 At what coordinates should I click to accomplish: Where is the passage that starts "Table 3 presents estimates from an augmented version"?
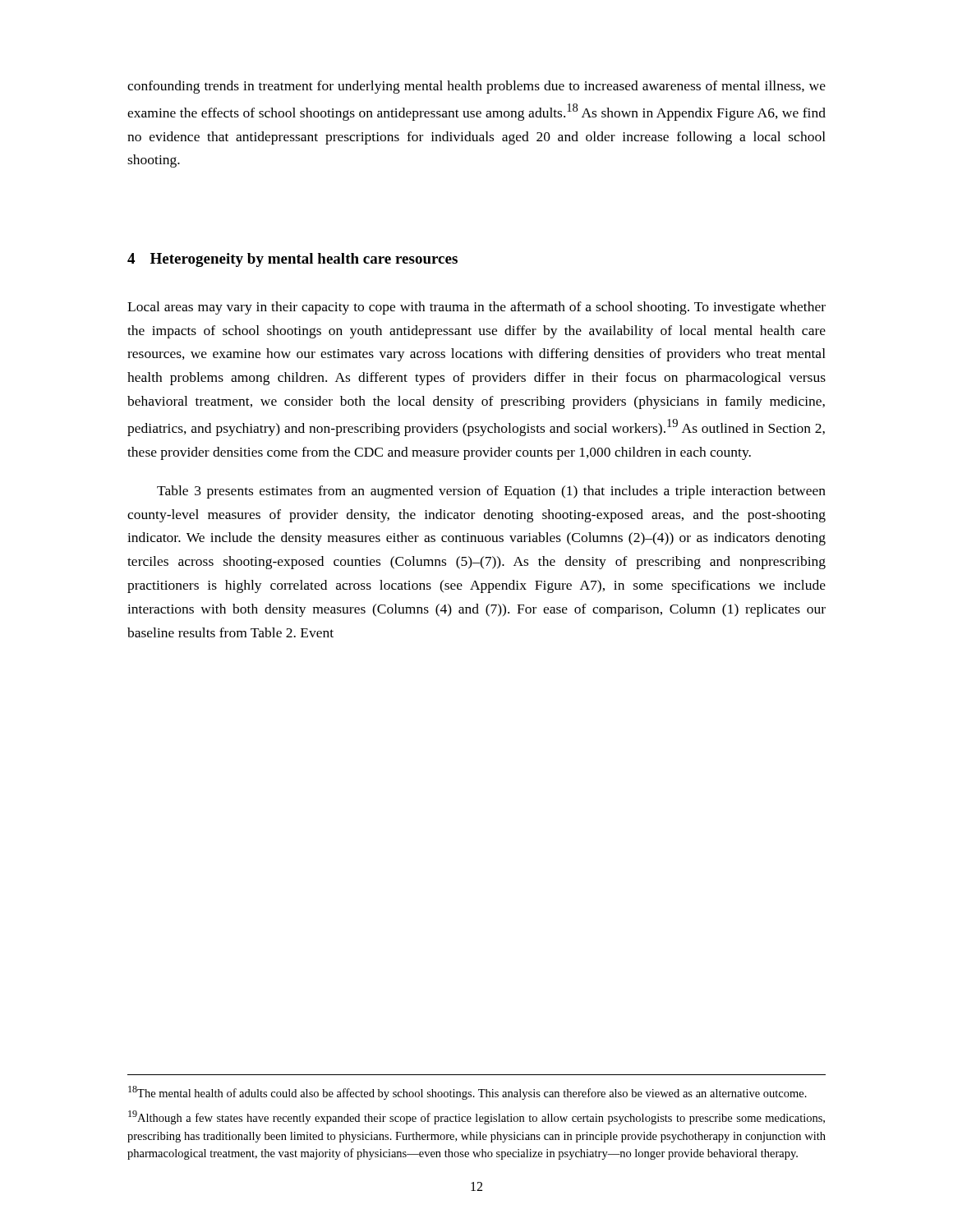pyautogui.click(x=476, y=561)
